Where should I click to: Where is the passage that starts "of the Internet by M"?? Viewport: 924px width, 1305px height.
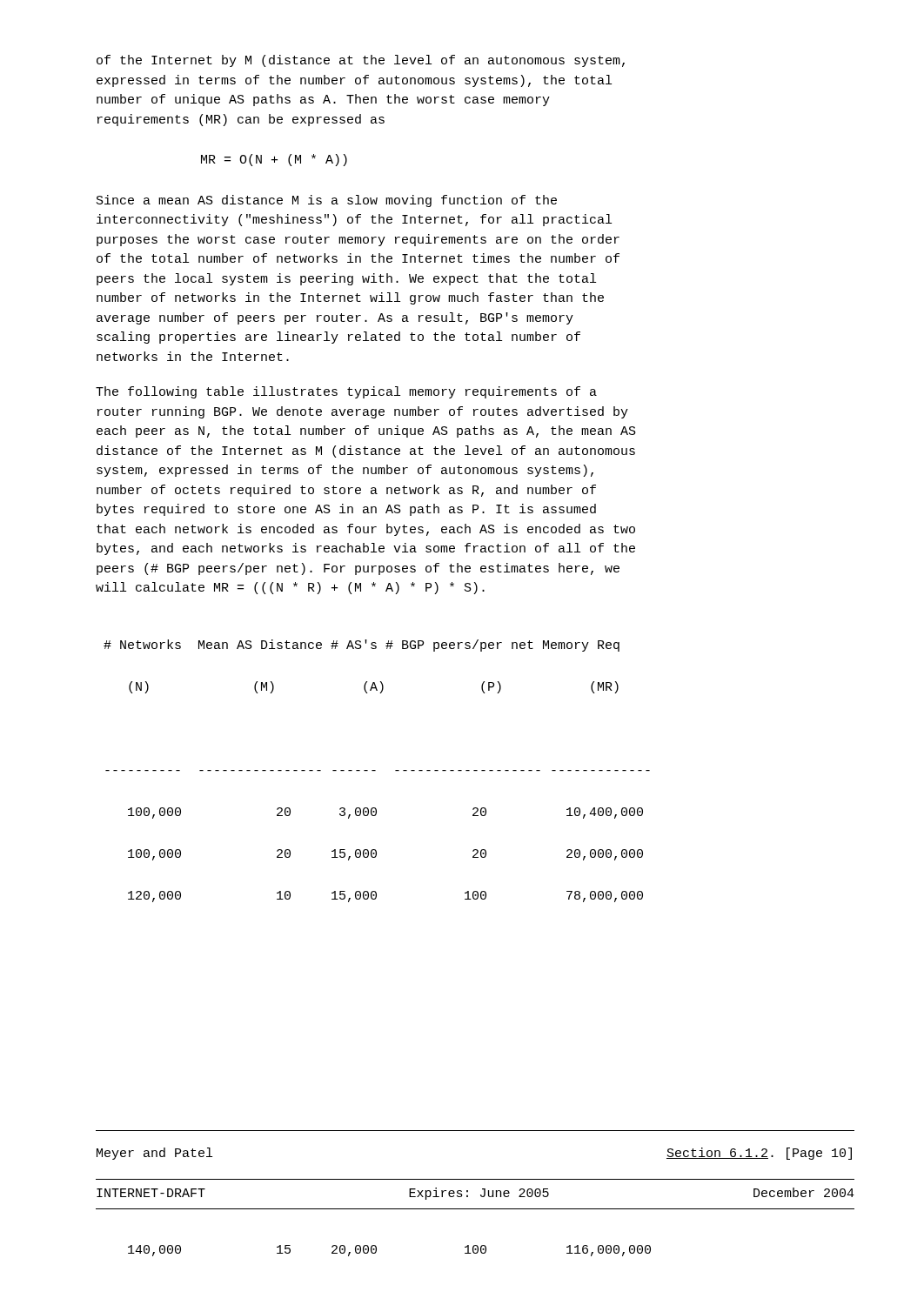click(x=362, y=91)
